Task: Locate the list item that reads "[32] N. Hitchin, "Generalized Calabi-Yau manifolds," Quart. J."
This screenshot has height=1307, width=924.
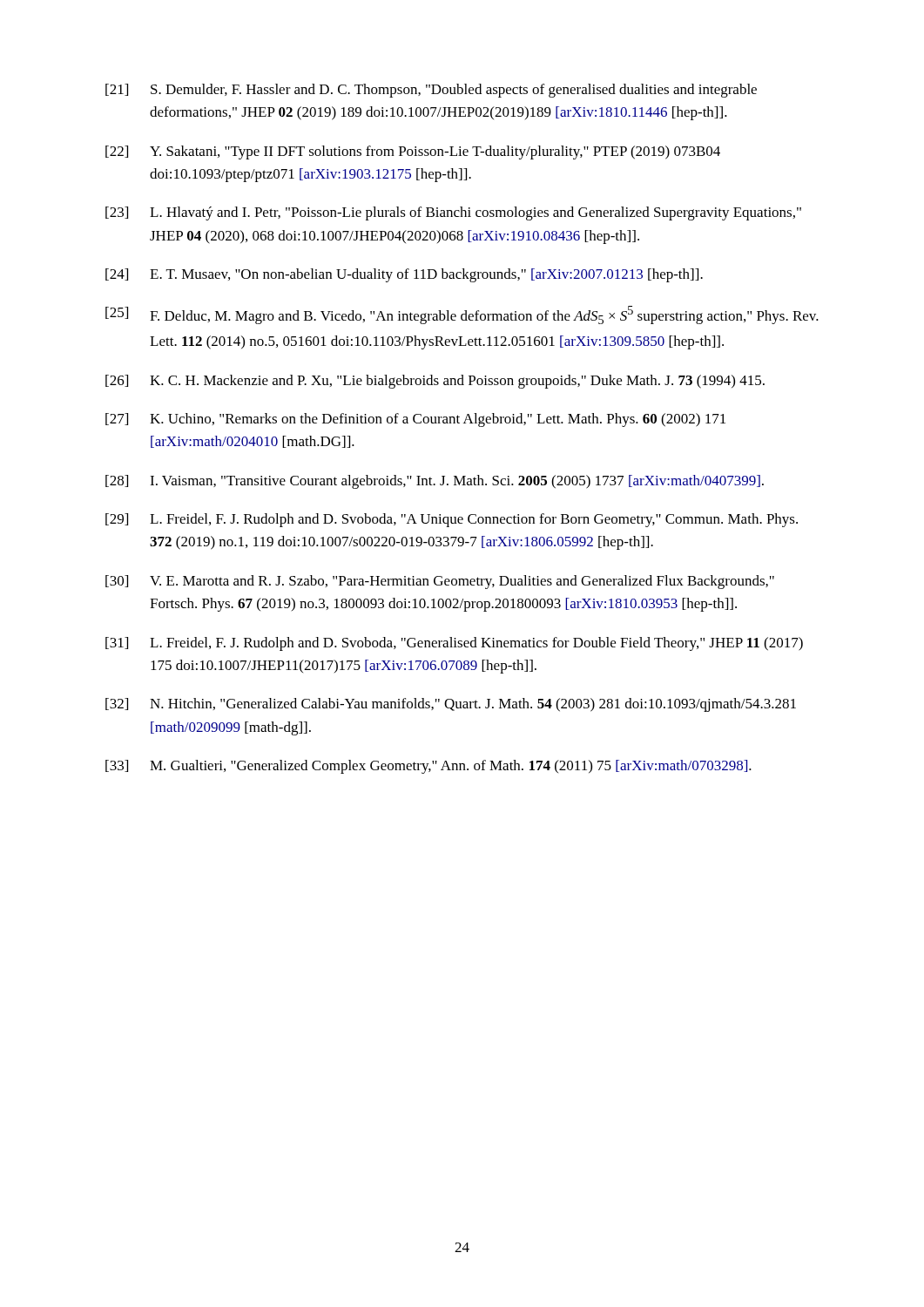Action: click(x=462, y=716)
